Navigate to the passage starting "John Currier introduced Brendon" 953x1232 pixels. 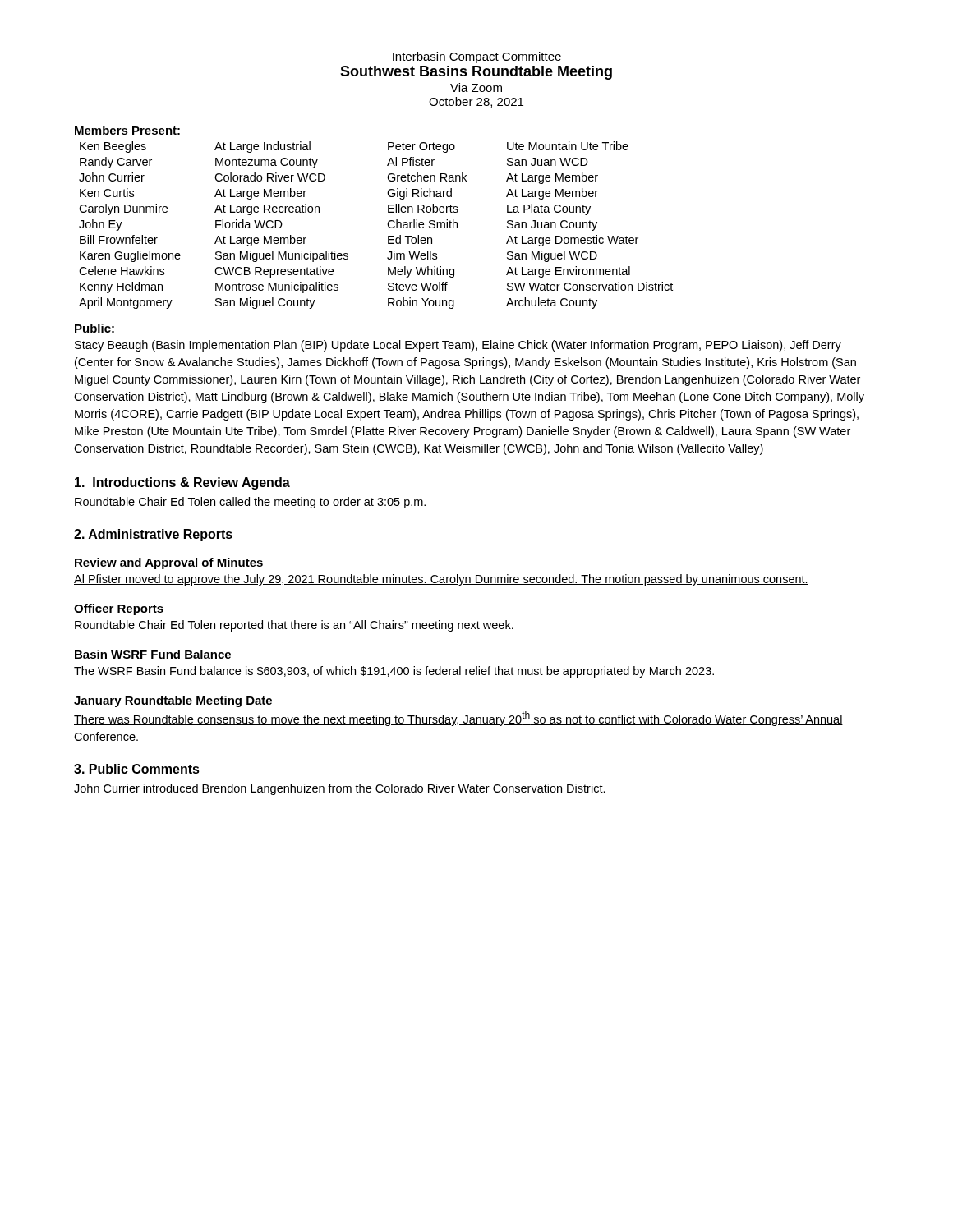340,789
